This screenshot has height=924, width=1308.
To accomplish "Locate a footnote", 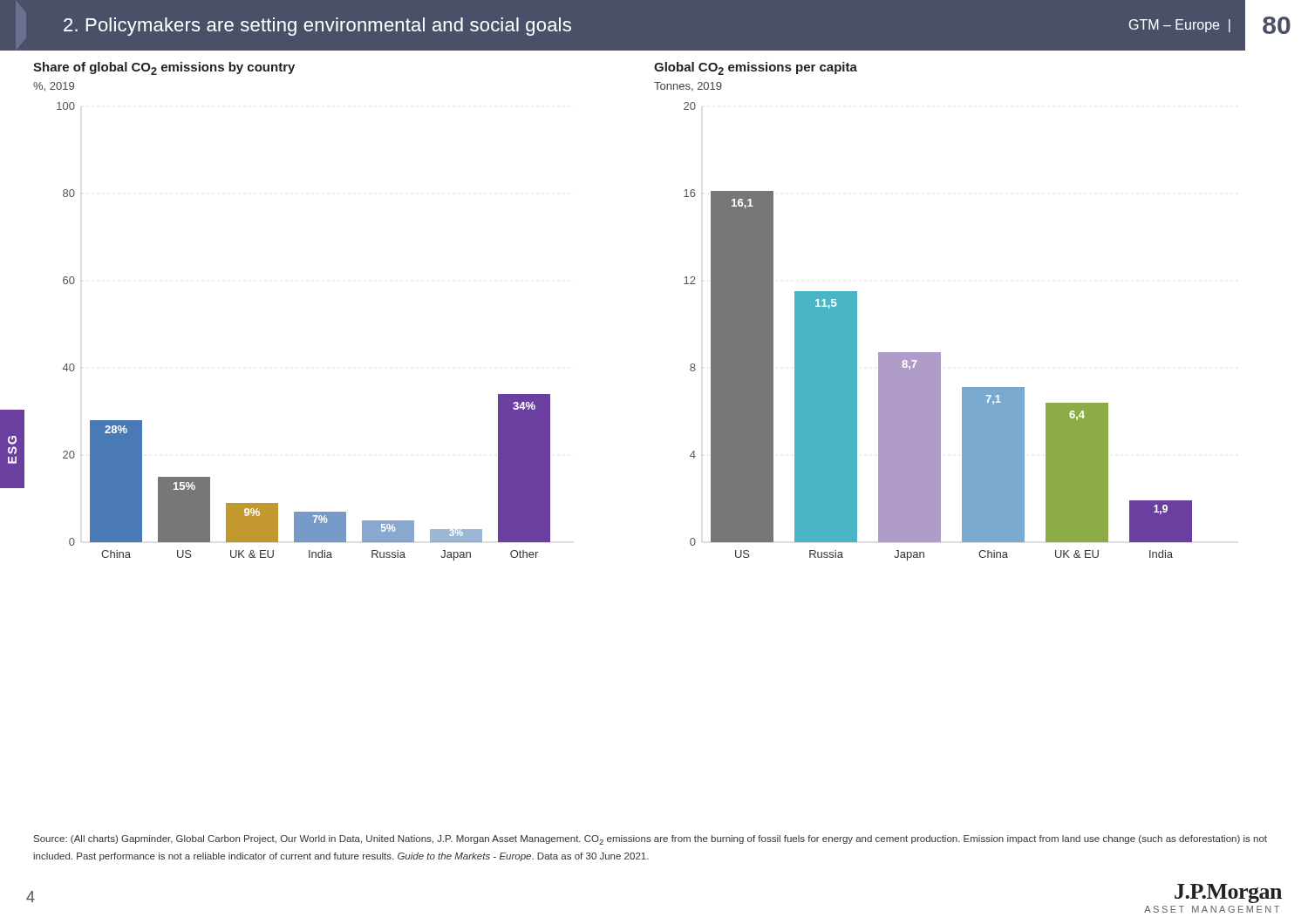I will point(650,847).
